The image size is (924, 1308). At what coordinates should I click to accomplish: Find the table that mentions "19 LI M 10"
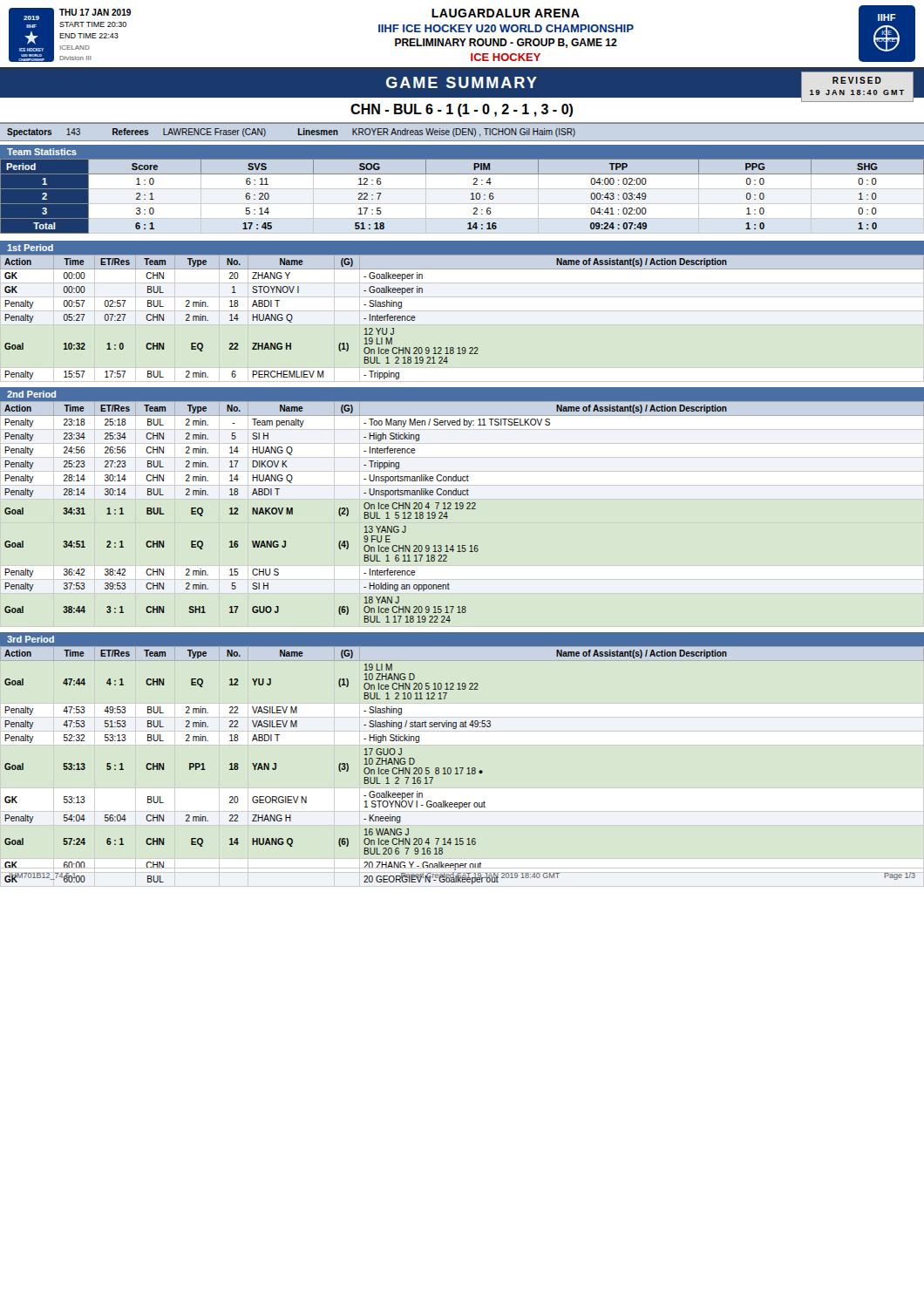click(462, 766)
